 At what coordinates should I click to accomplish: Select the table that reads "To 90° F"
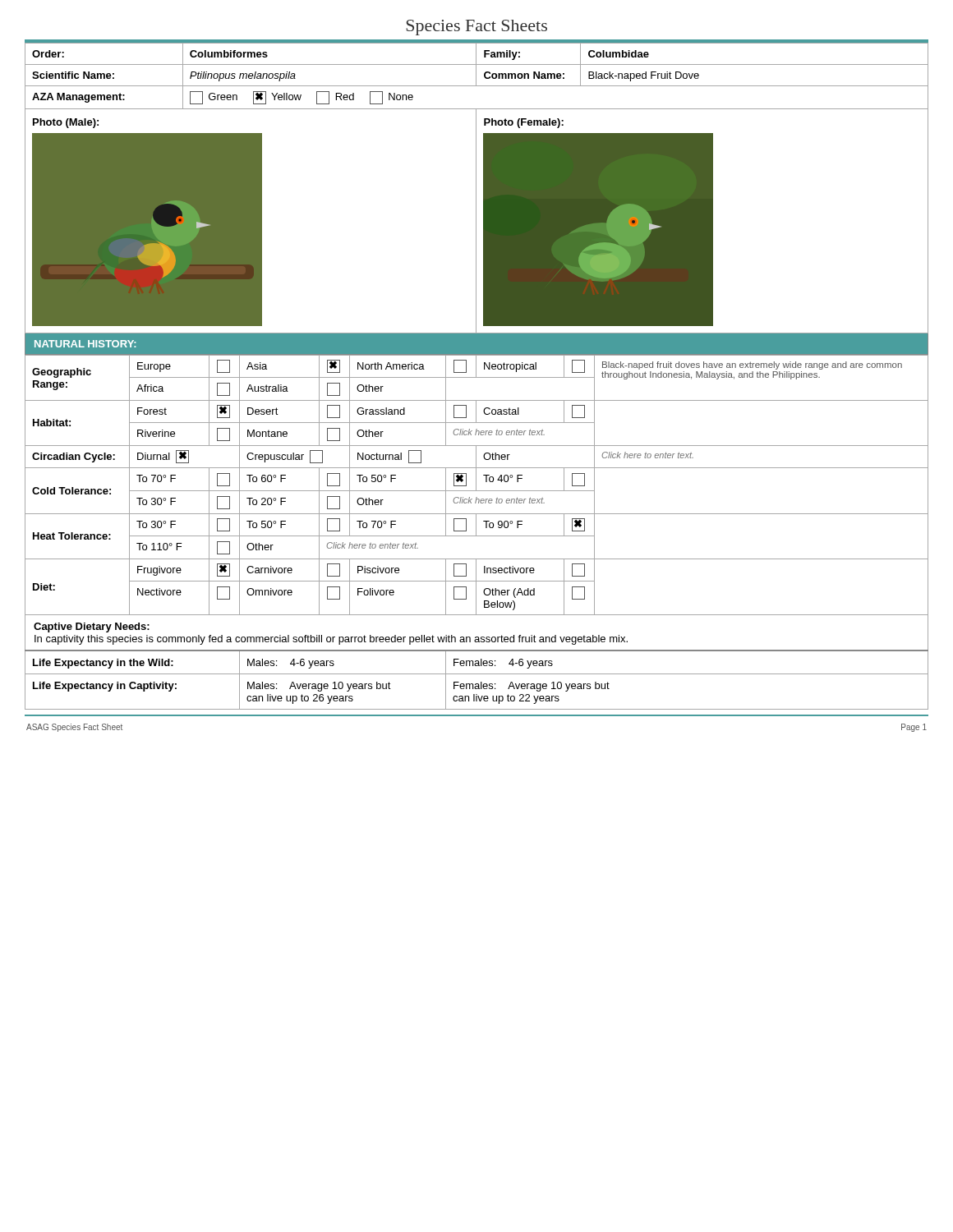pos(476,532)
